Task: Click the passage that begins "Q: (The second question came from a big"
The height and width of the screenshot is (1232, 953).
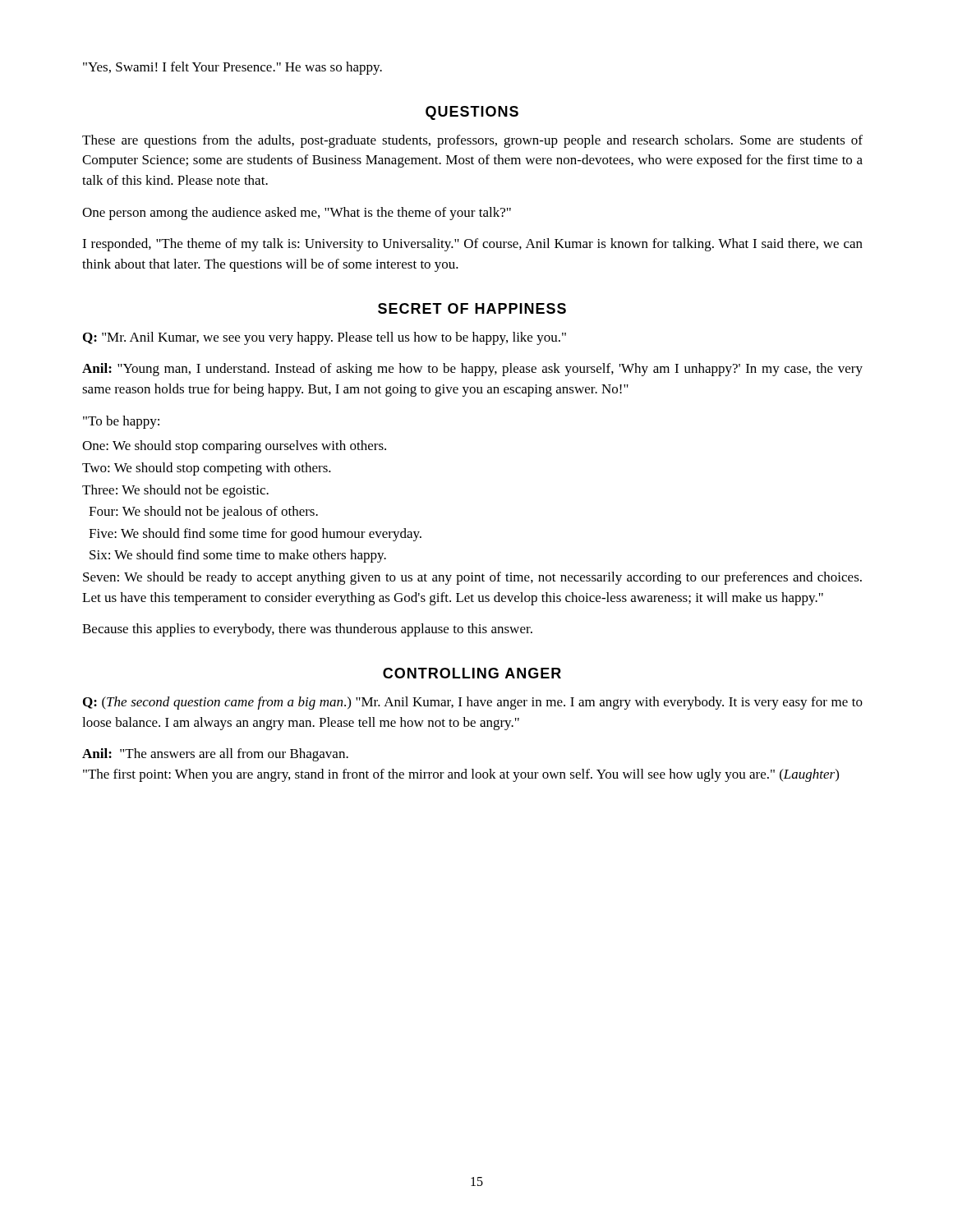Action: (x=472, y=712)
